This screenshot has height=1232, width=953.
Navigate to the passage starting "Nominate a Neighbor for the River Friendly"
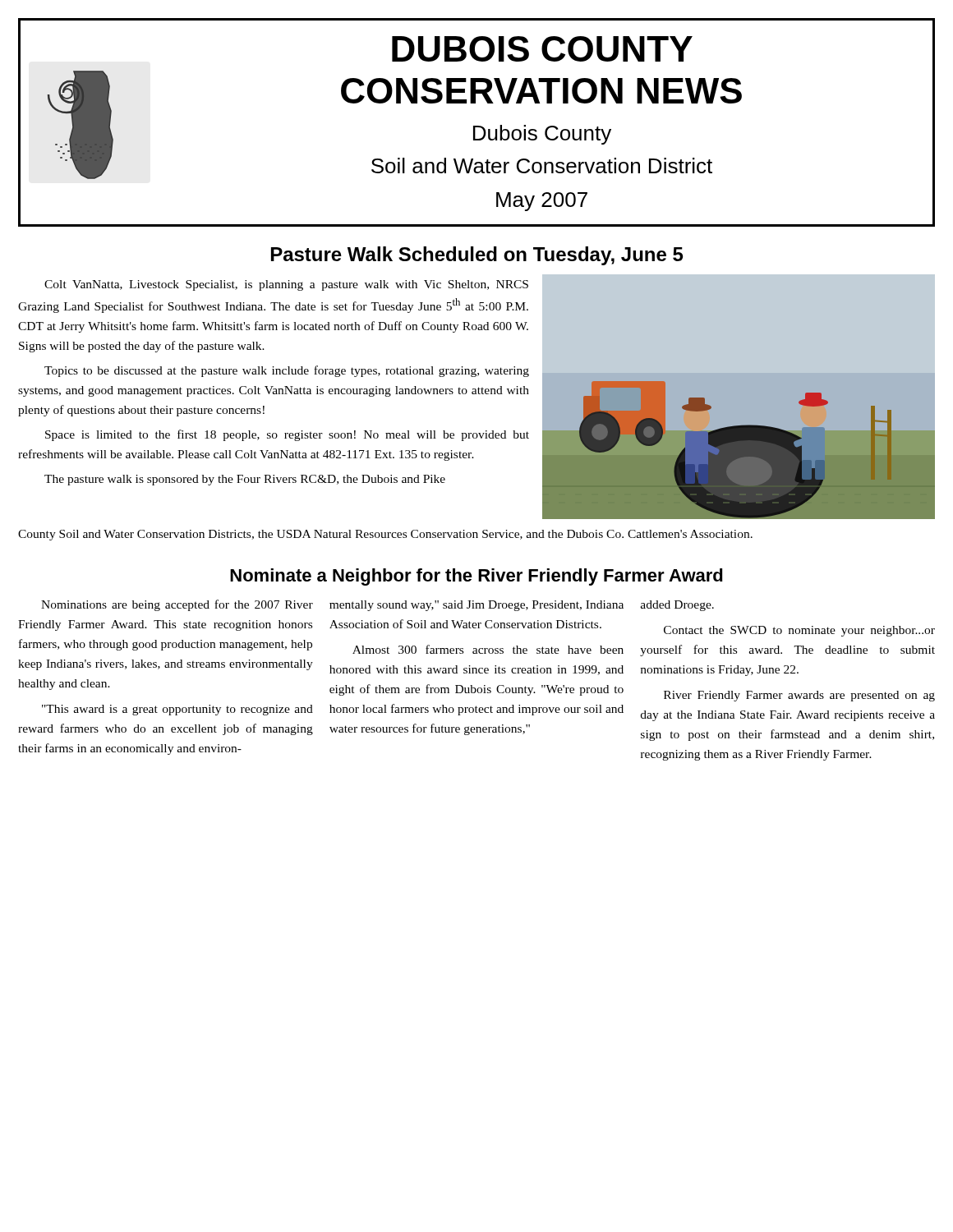click(x=476, y=575)
